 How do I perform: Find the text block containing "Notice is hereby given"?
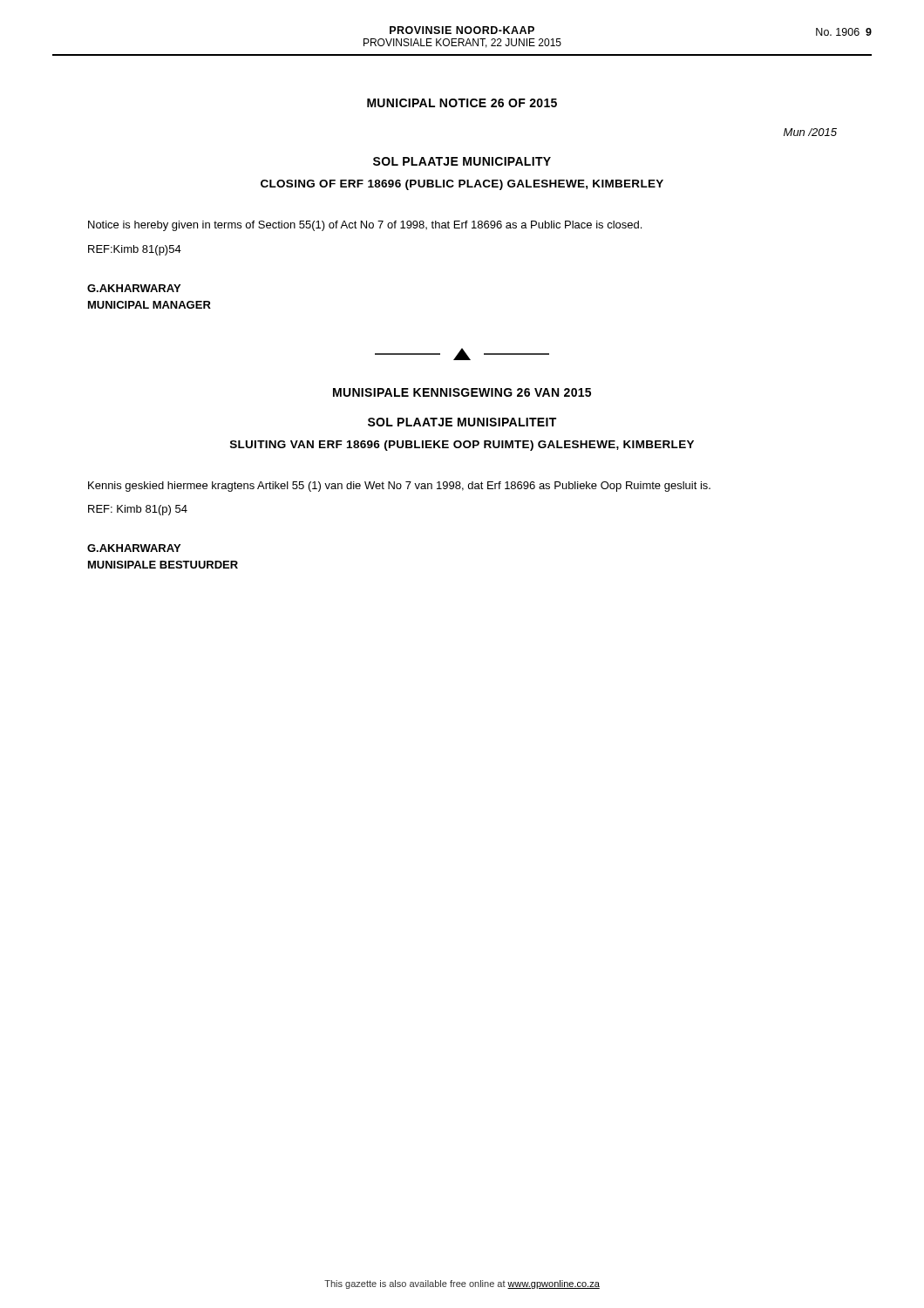(365, 225)
